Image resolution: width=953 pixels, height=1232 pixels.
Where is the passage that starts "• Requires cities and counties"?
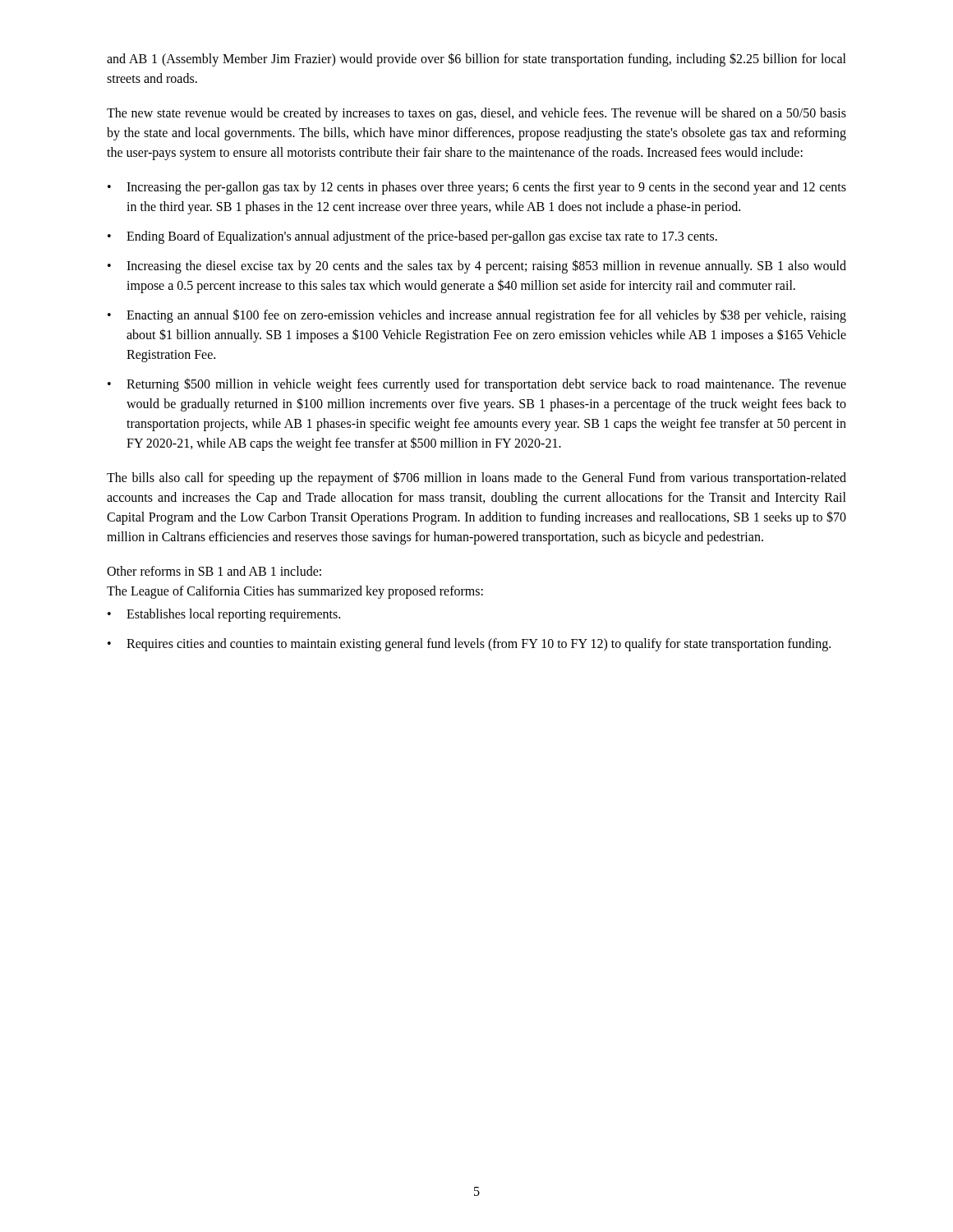(x=476, y=644)
